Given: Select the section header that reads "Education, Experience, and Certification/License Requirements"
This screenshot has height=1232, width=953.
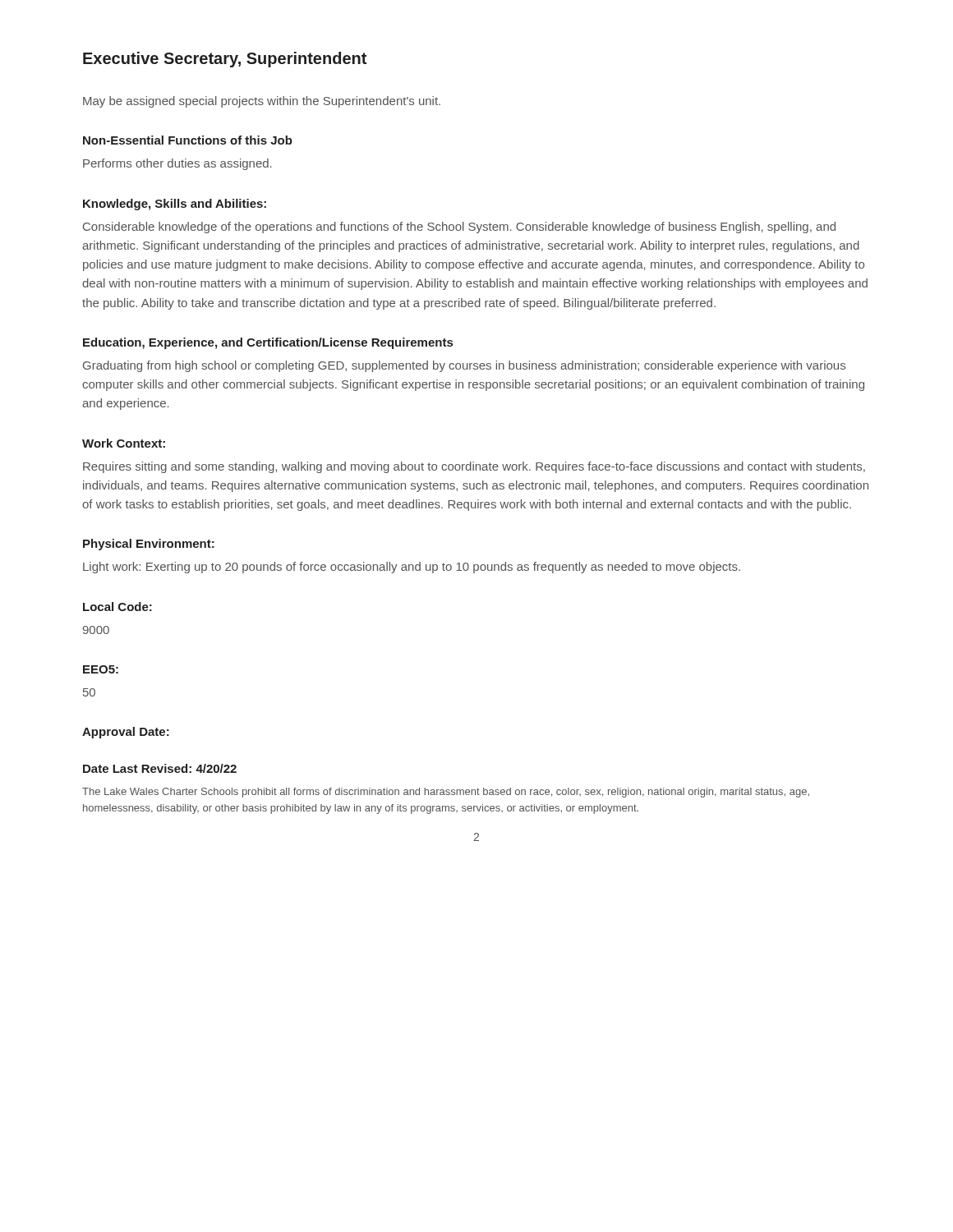Looking at the screenshot, I should click(268, 342).
